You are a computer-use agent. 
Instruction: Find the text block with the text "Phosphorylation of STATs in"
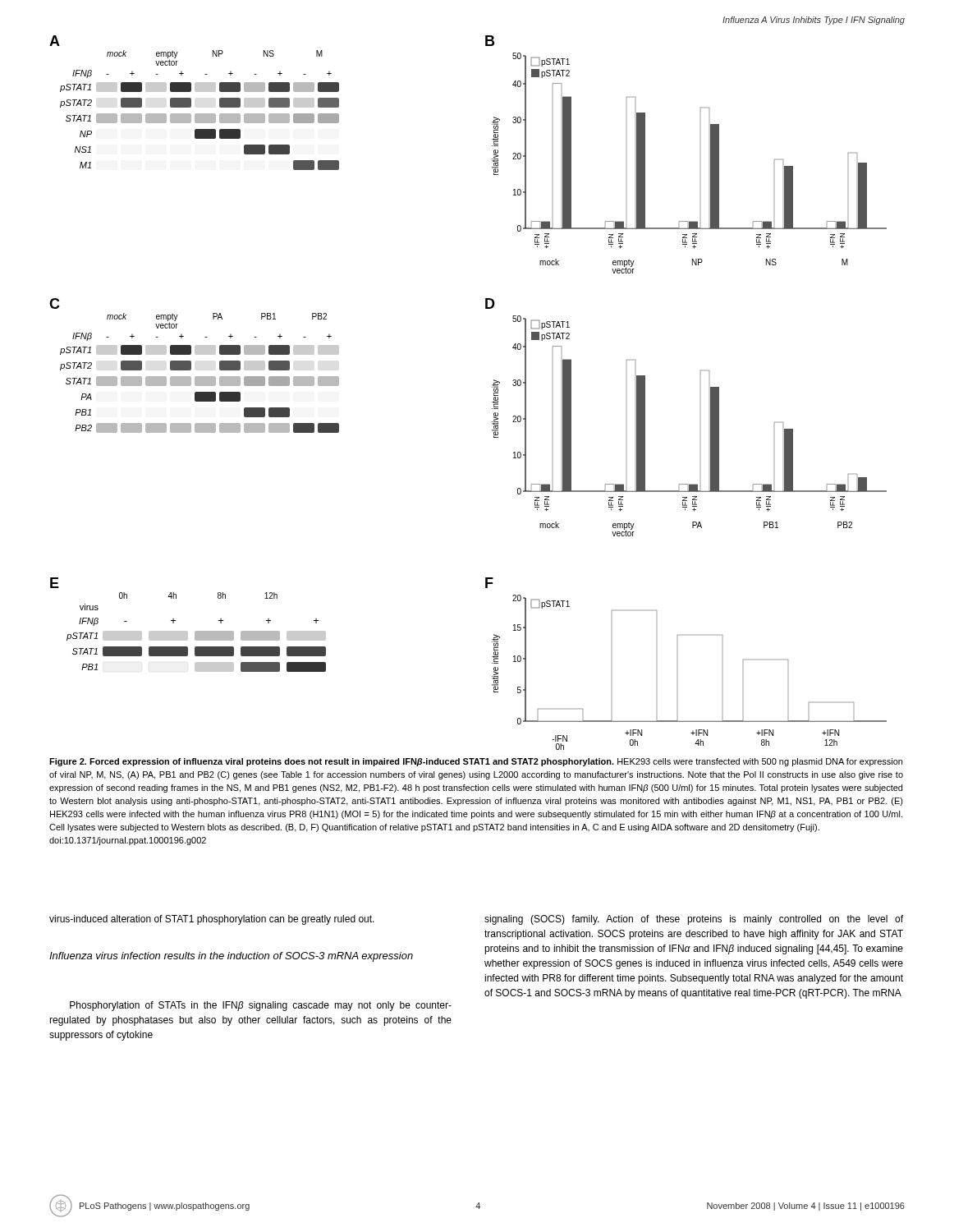point(250,1020)
